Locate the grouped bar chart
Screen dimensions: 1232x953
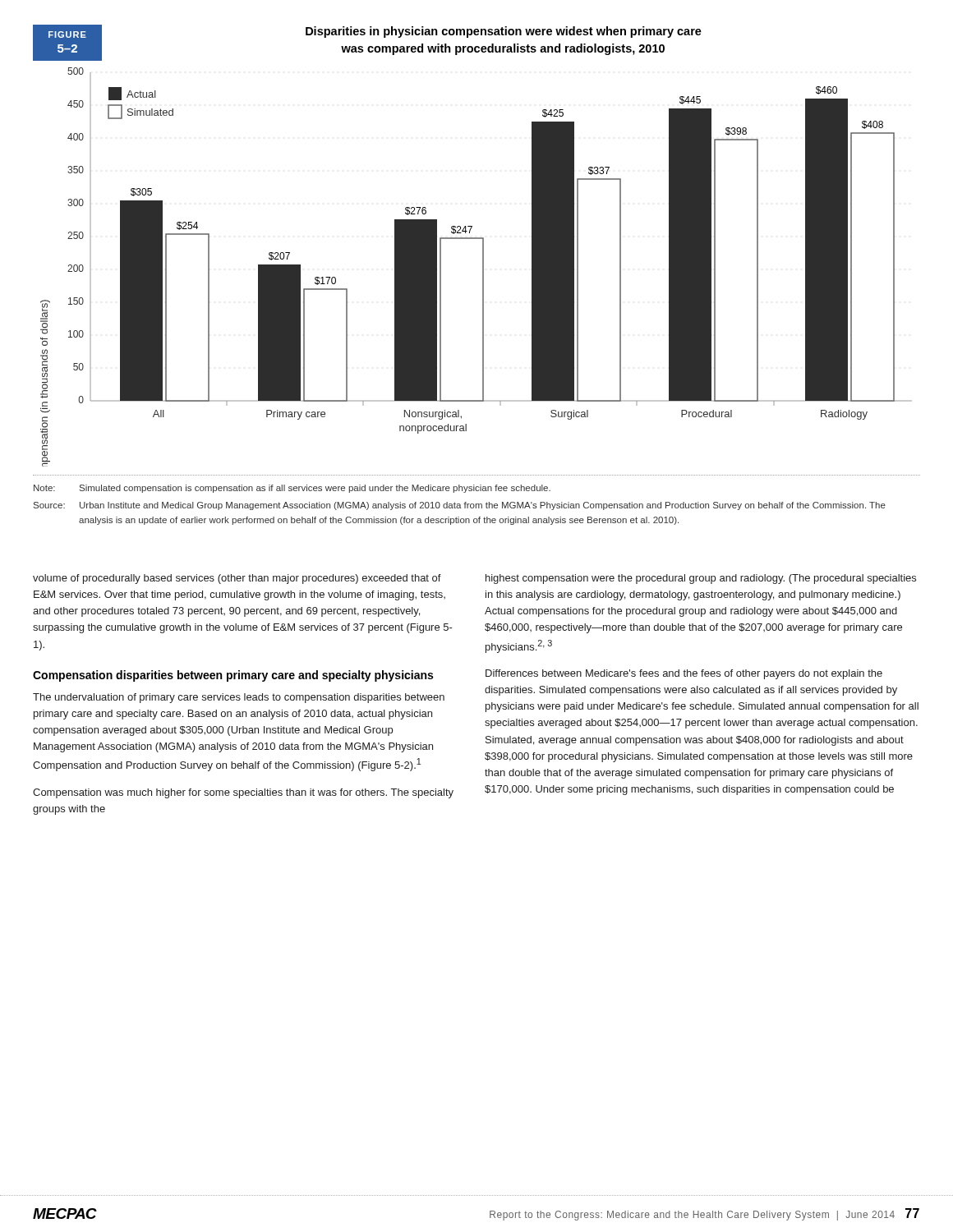click(x=476, y=267)
